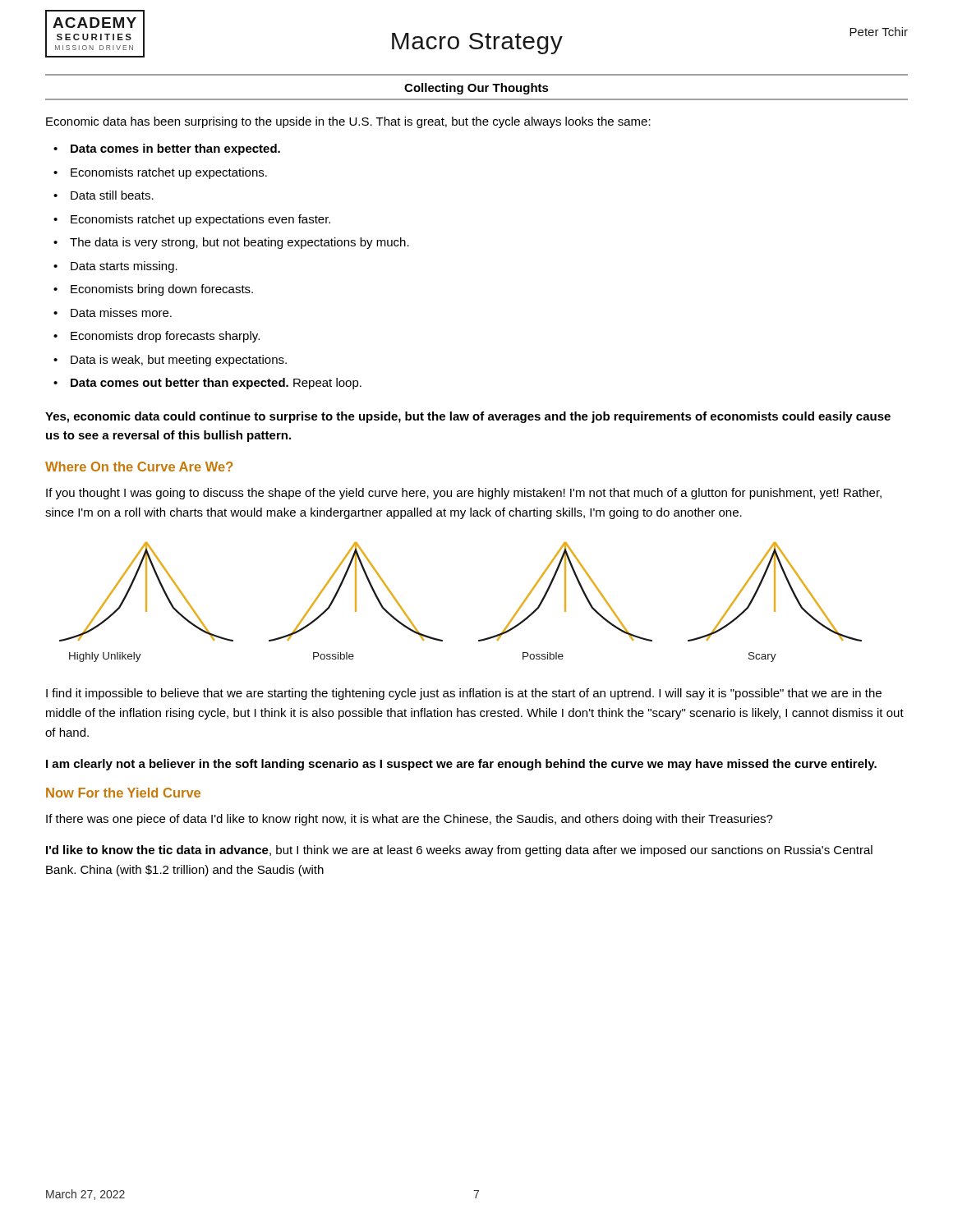953x1232 pixels.
Task: Find the section header on this page that starts "Now For the"
Action: coord(123,793)
